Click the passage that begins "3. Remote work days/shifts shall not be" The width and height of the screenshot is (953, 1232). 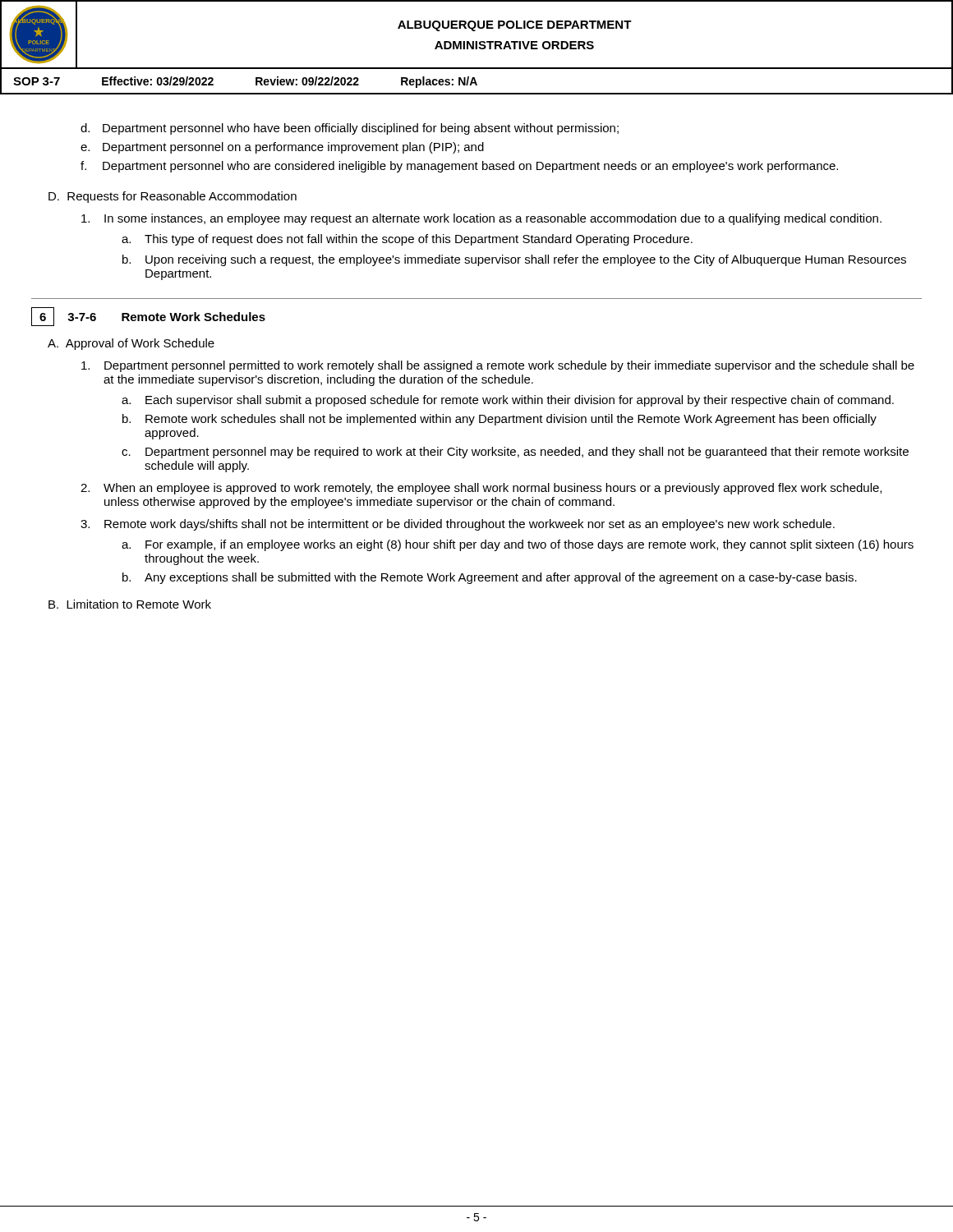[458, 524]
